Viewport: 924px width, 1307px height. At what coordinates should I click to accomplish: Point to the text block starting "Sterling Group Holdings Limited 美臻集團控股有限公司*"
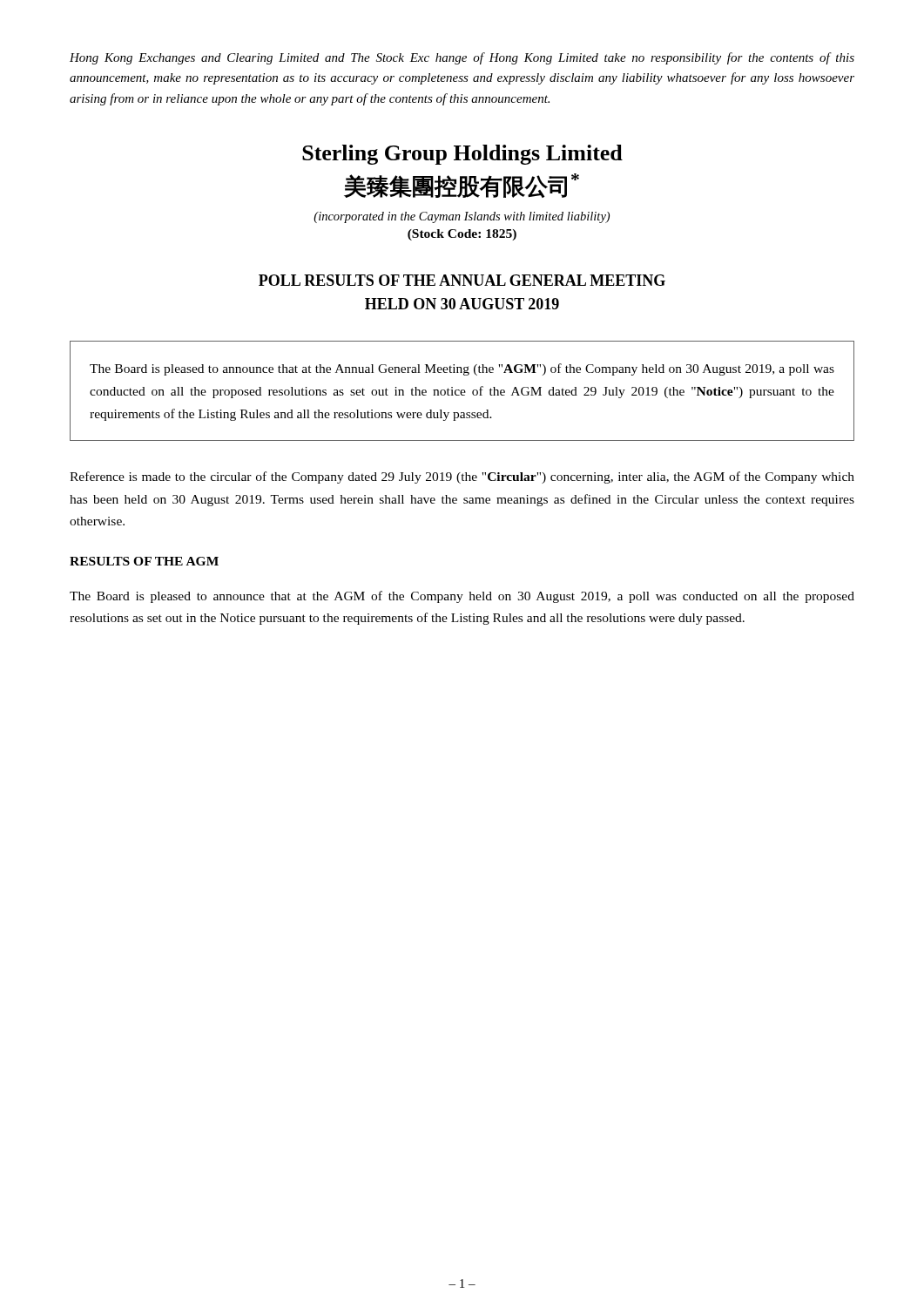pyautogui.click(x=462, y=171)
